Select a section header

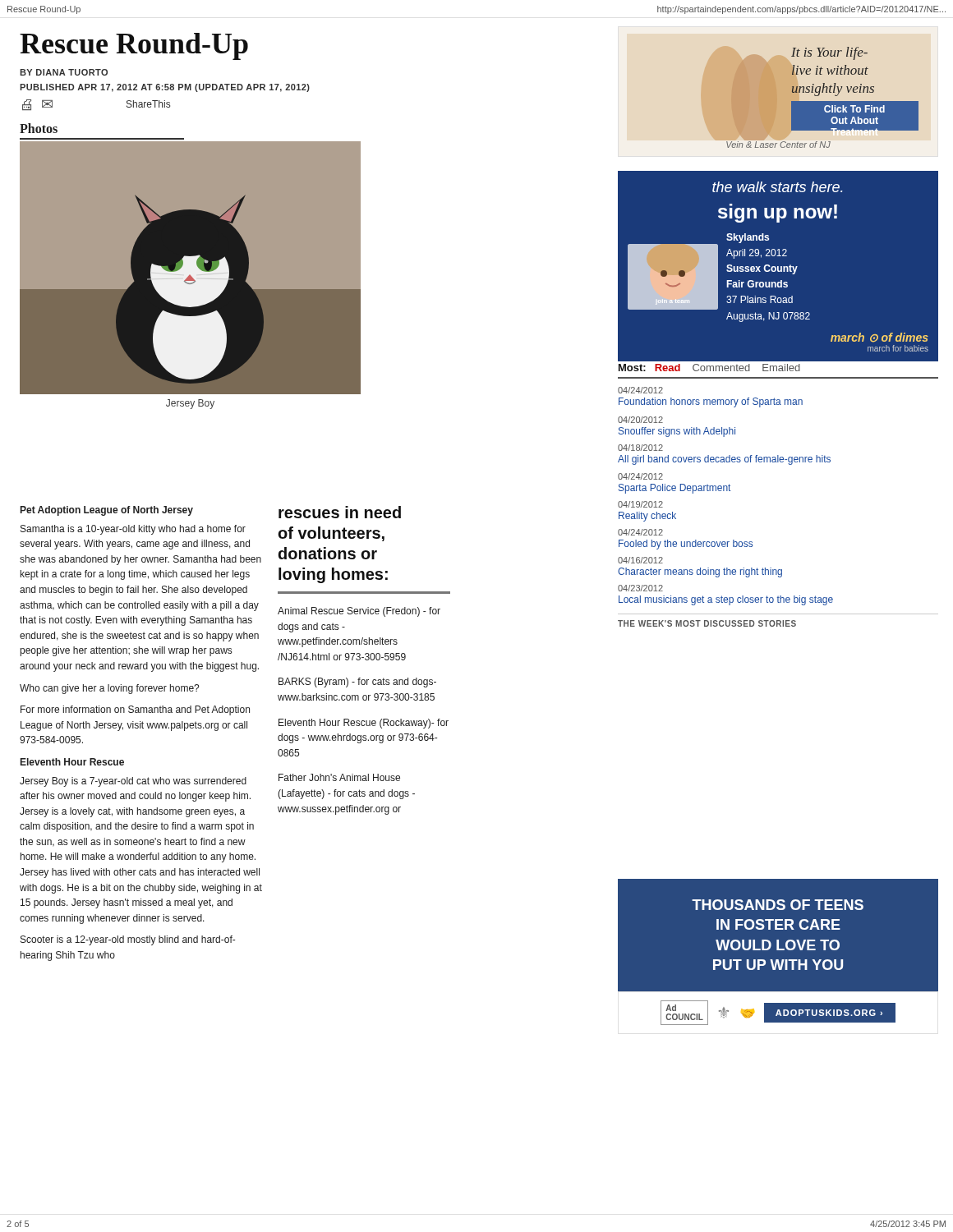(39, 129)
